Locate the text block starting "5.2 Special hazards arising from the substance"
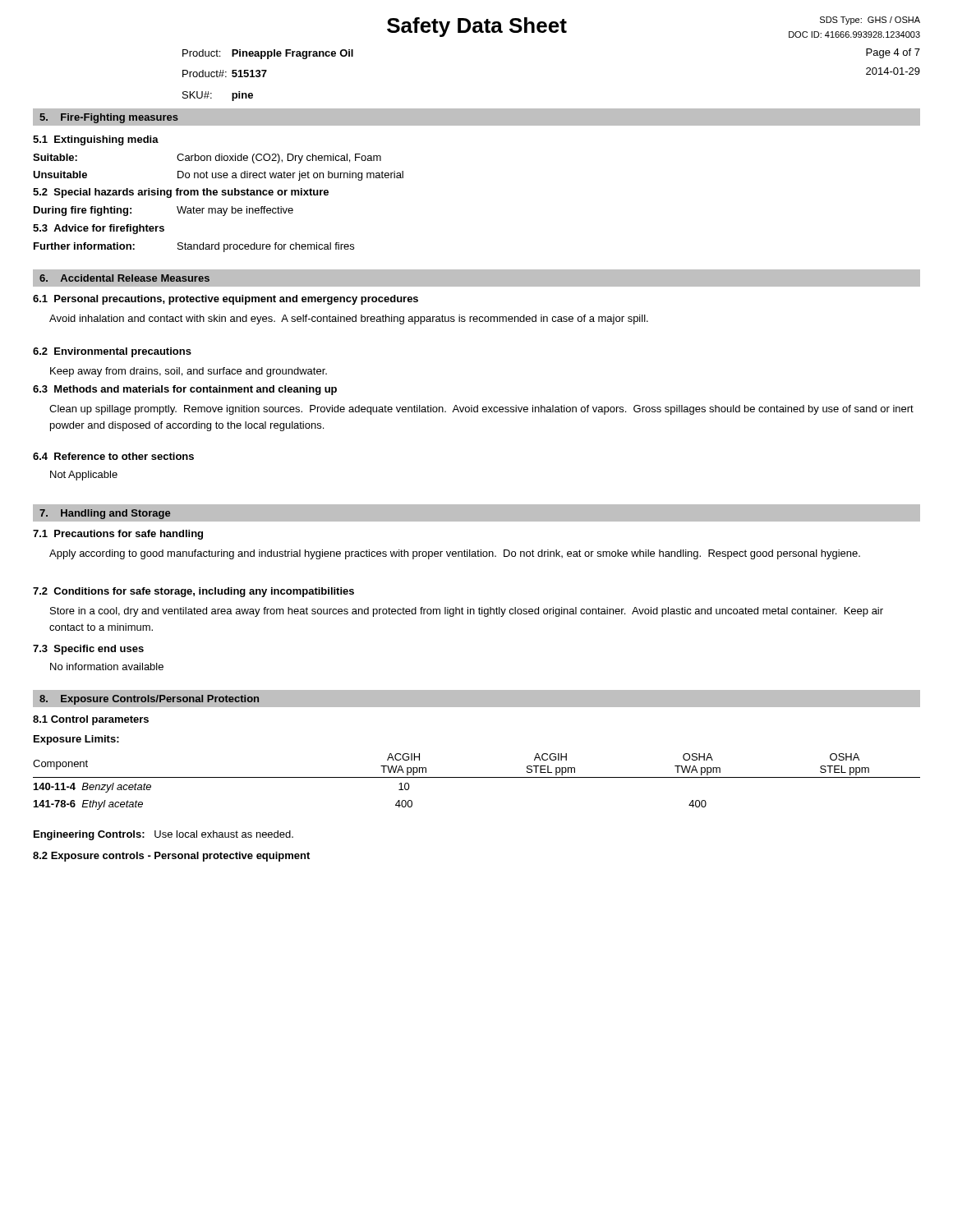The width and height of the screenshot is (953, 1232). click(181, 192)
